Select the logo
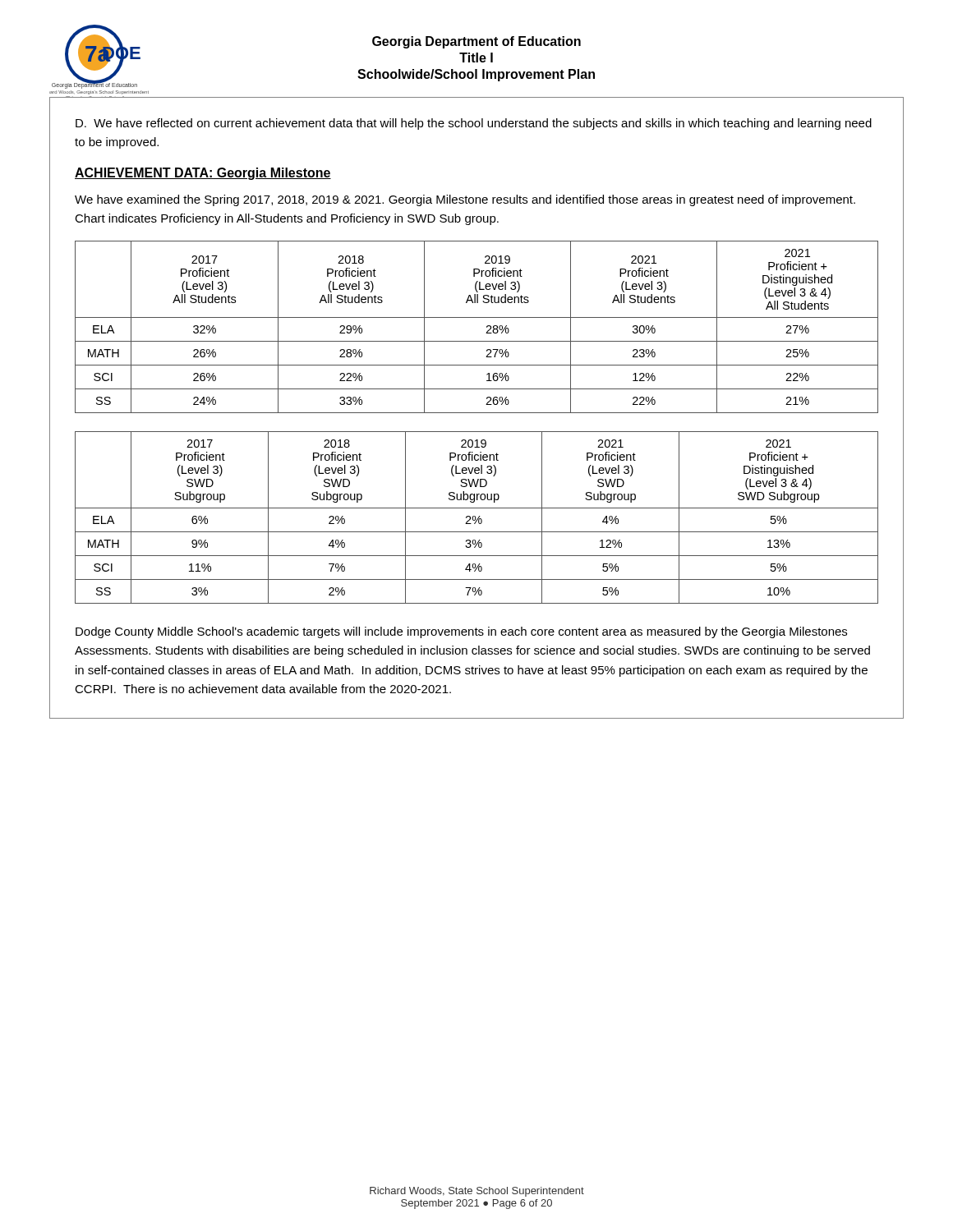Viewport: 953px width, 1232px height. click(103, 61)
